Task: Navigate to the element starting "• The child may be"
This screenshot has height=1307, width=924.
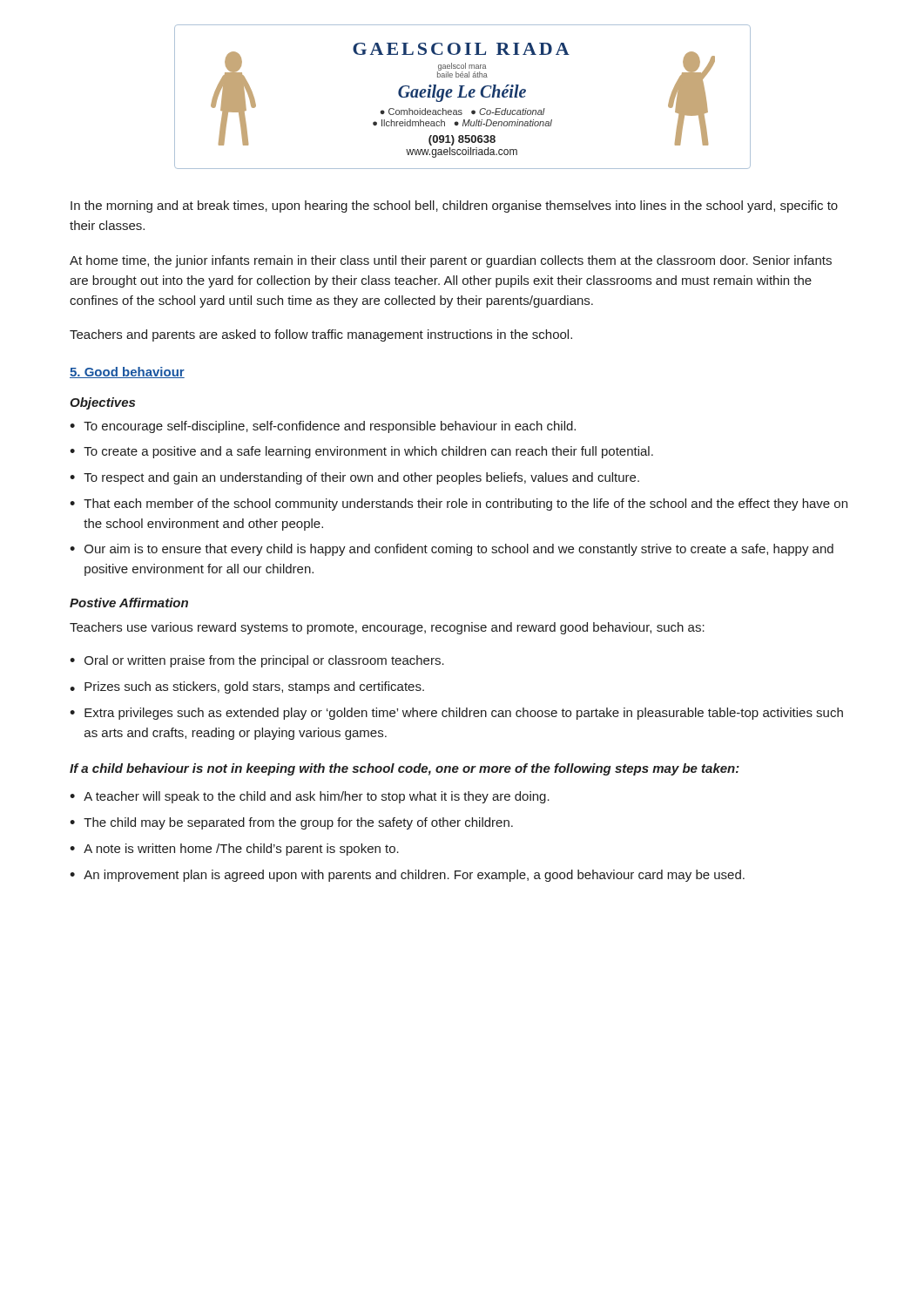Action: coord(292,823)
